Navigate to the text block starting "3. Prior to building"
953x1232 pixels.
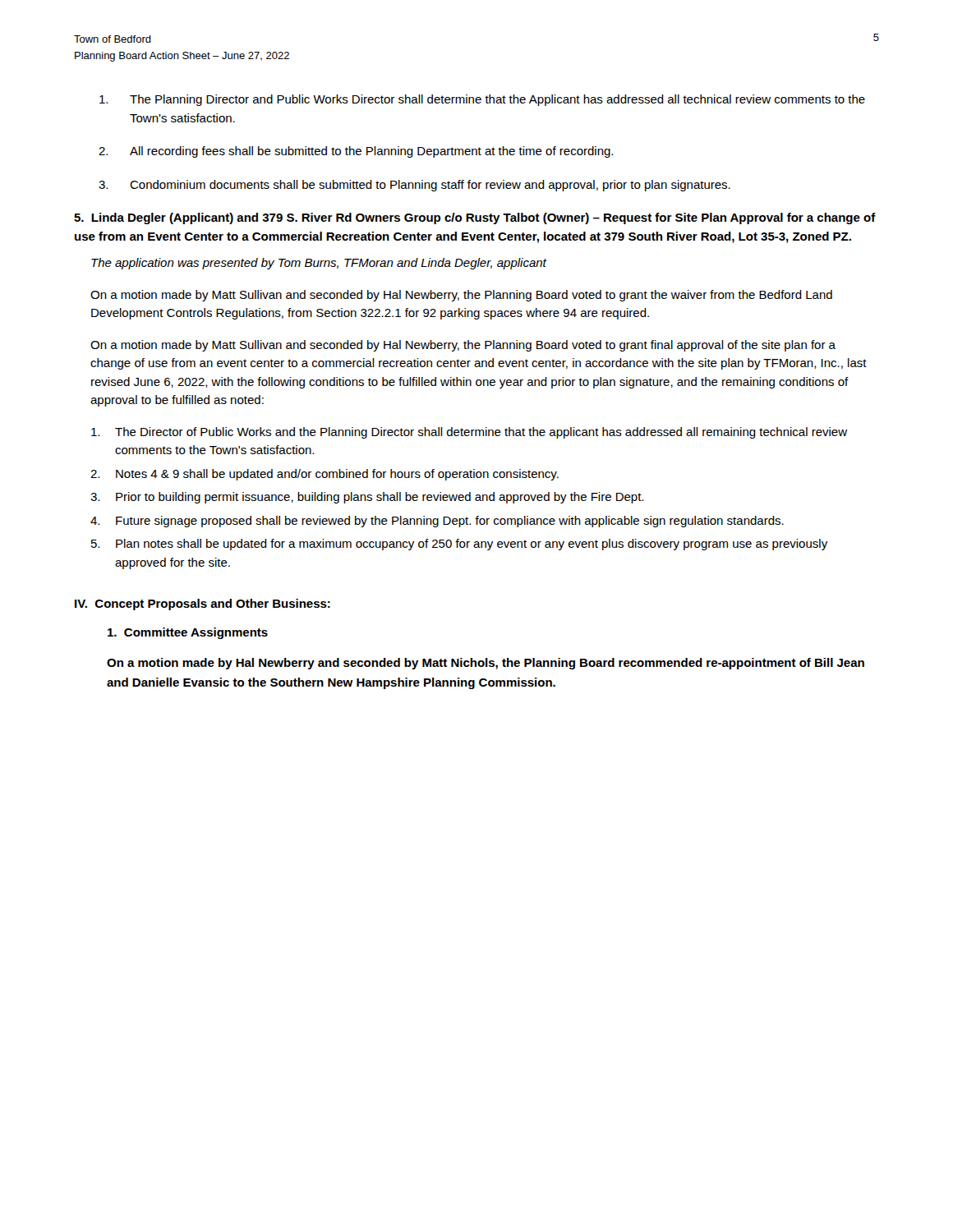[485, 497]
